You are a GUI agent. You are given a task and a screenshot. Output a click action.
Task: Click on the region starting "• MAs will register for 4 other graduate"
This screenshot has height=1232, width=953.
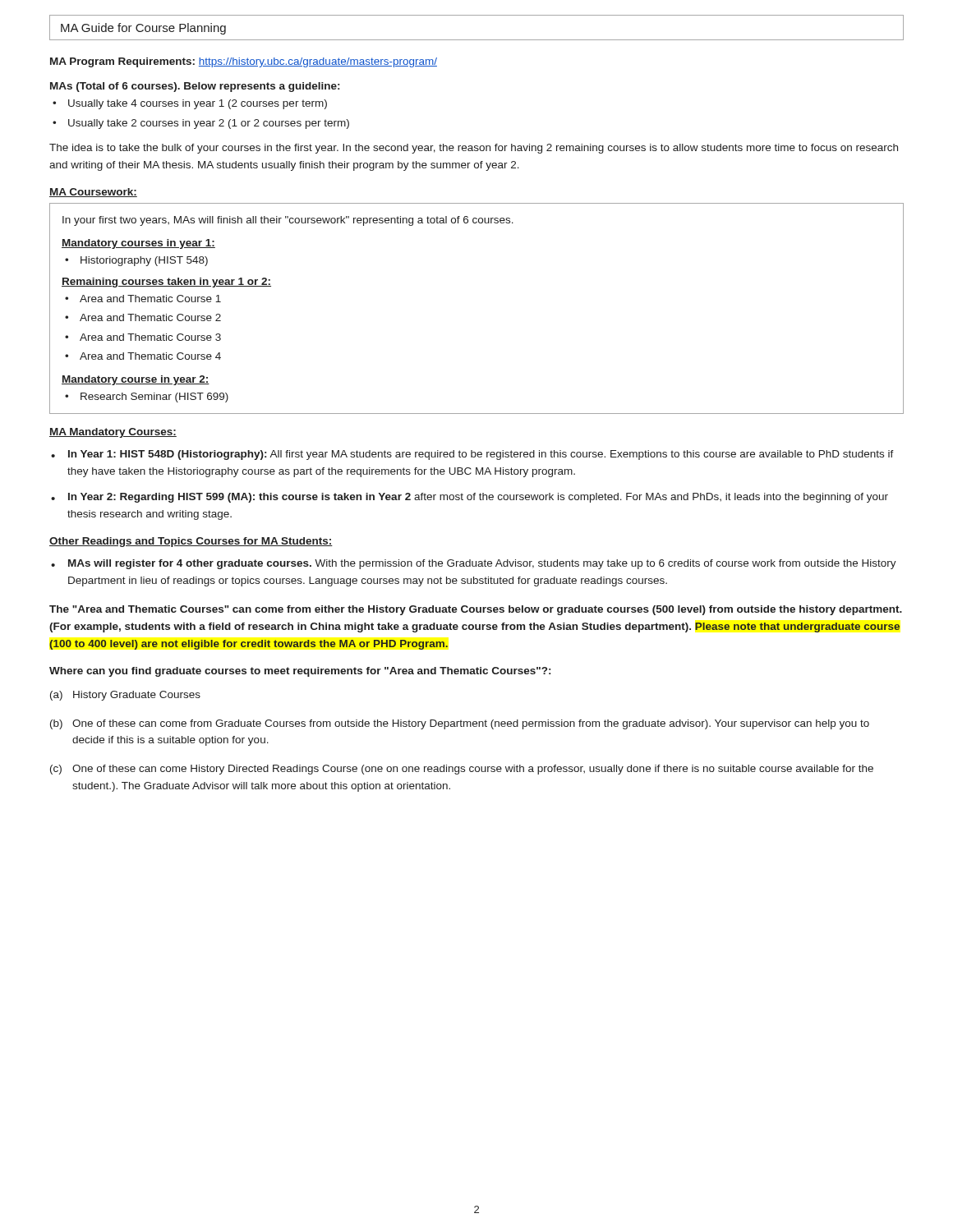point(473,571)
